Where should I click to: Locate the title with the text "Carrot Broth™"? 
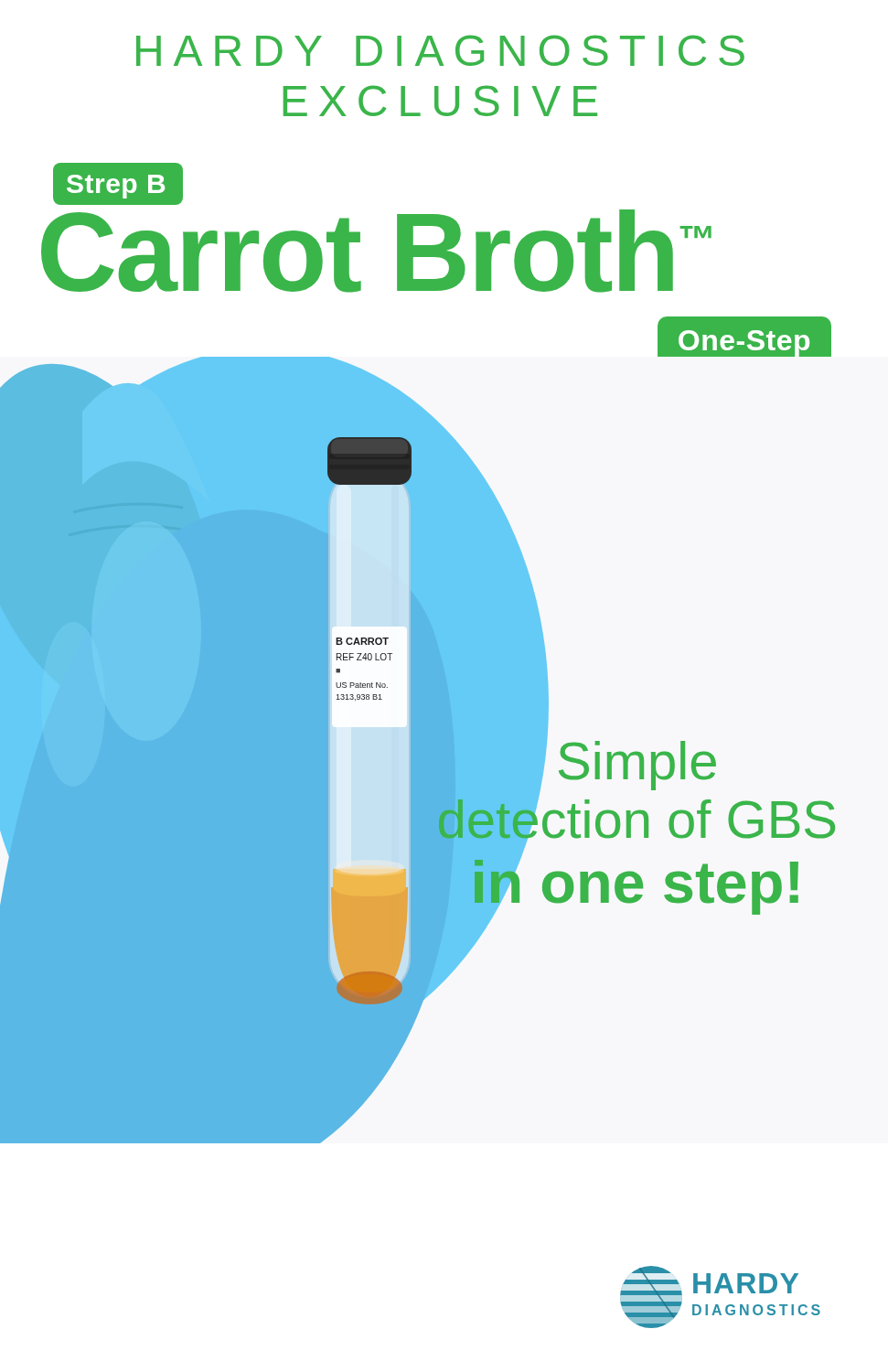tap(376, 252)
